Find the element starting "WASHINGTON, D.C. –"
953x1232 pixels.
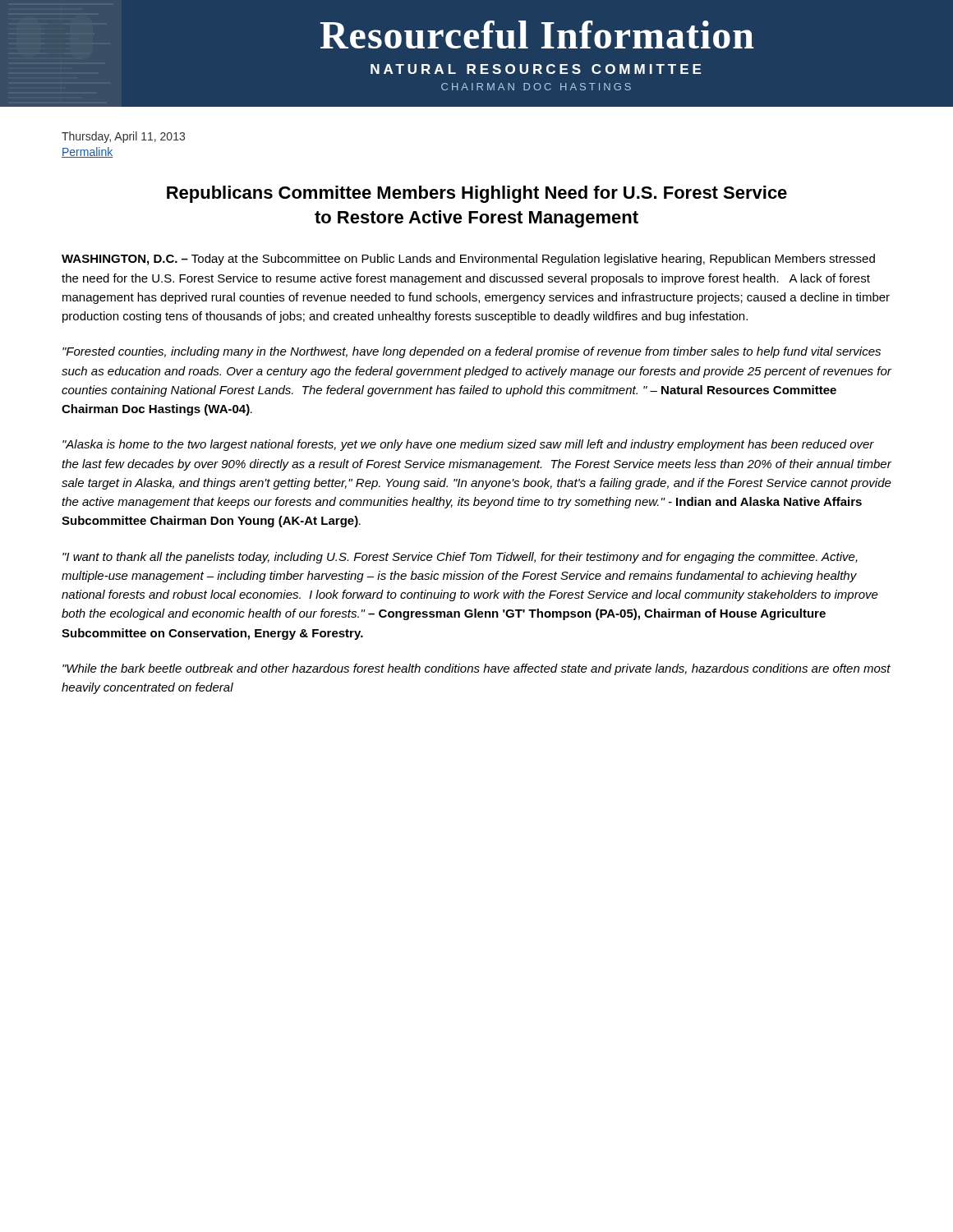click(476, 287)
